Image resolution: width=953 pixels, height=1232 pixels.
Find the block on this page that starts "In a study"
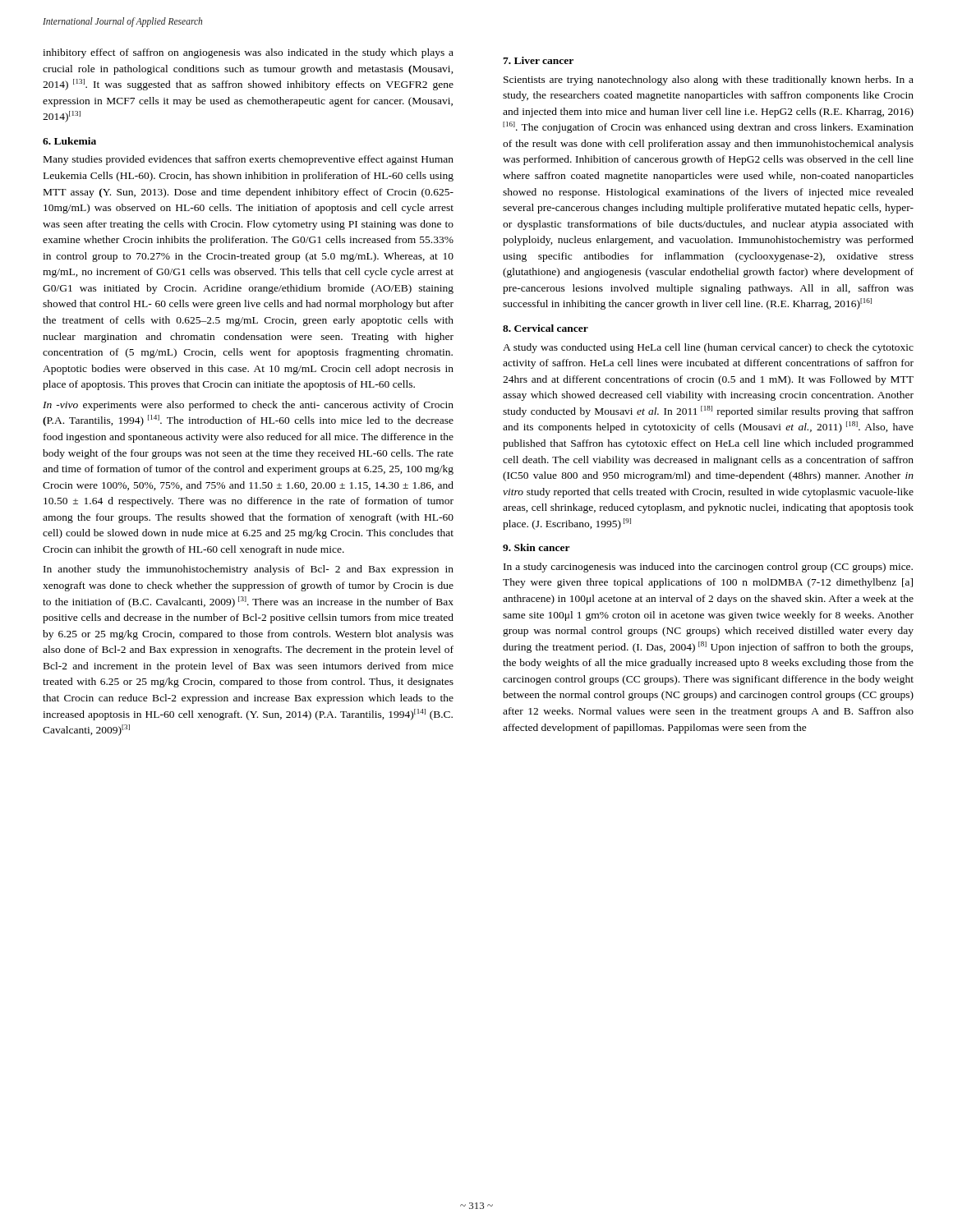pos(708,647)
